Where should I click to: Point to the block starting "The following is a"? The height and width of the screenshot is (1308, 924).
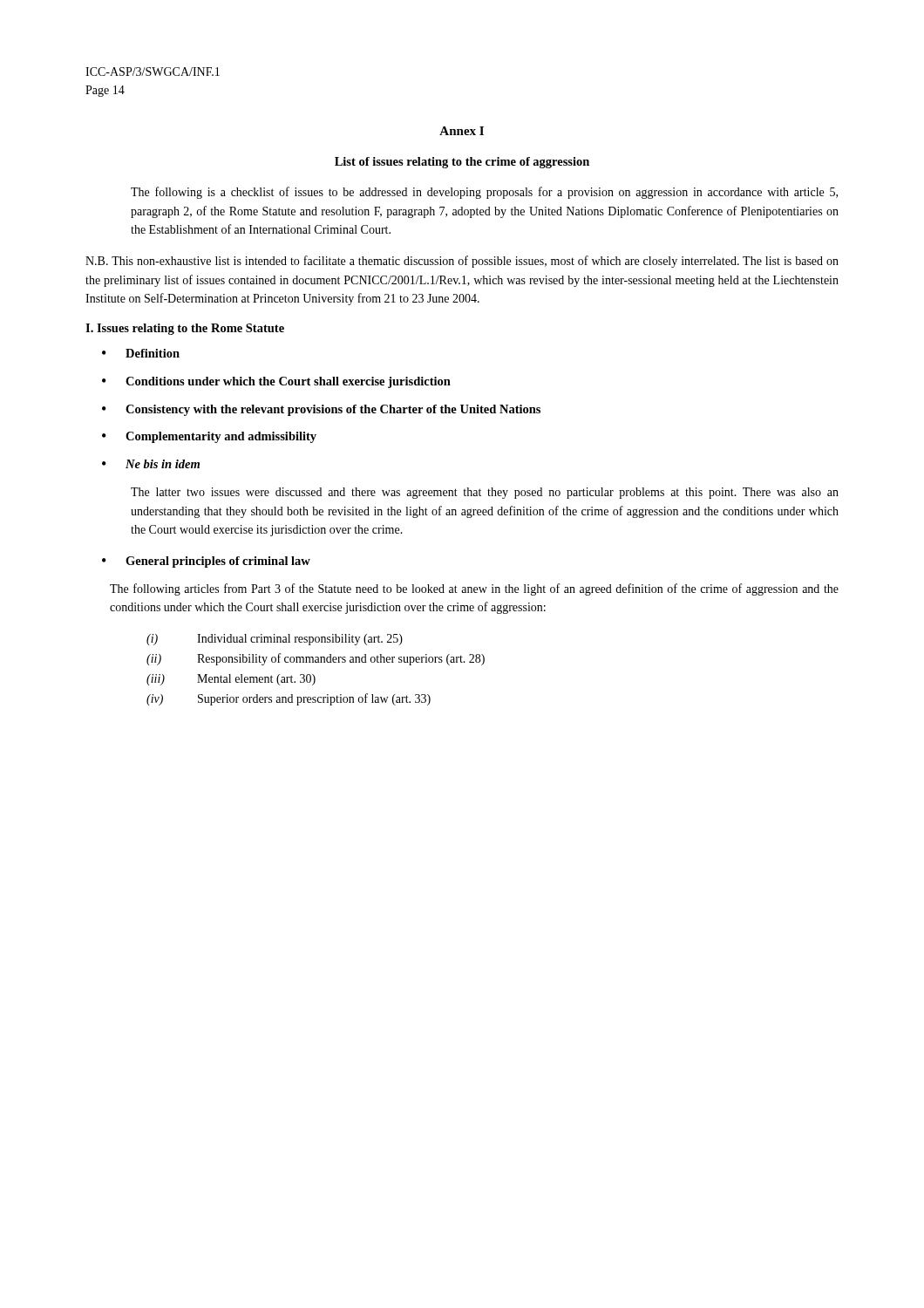click(x=485, y=211)
